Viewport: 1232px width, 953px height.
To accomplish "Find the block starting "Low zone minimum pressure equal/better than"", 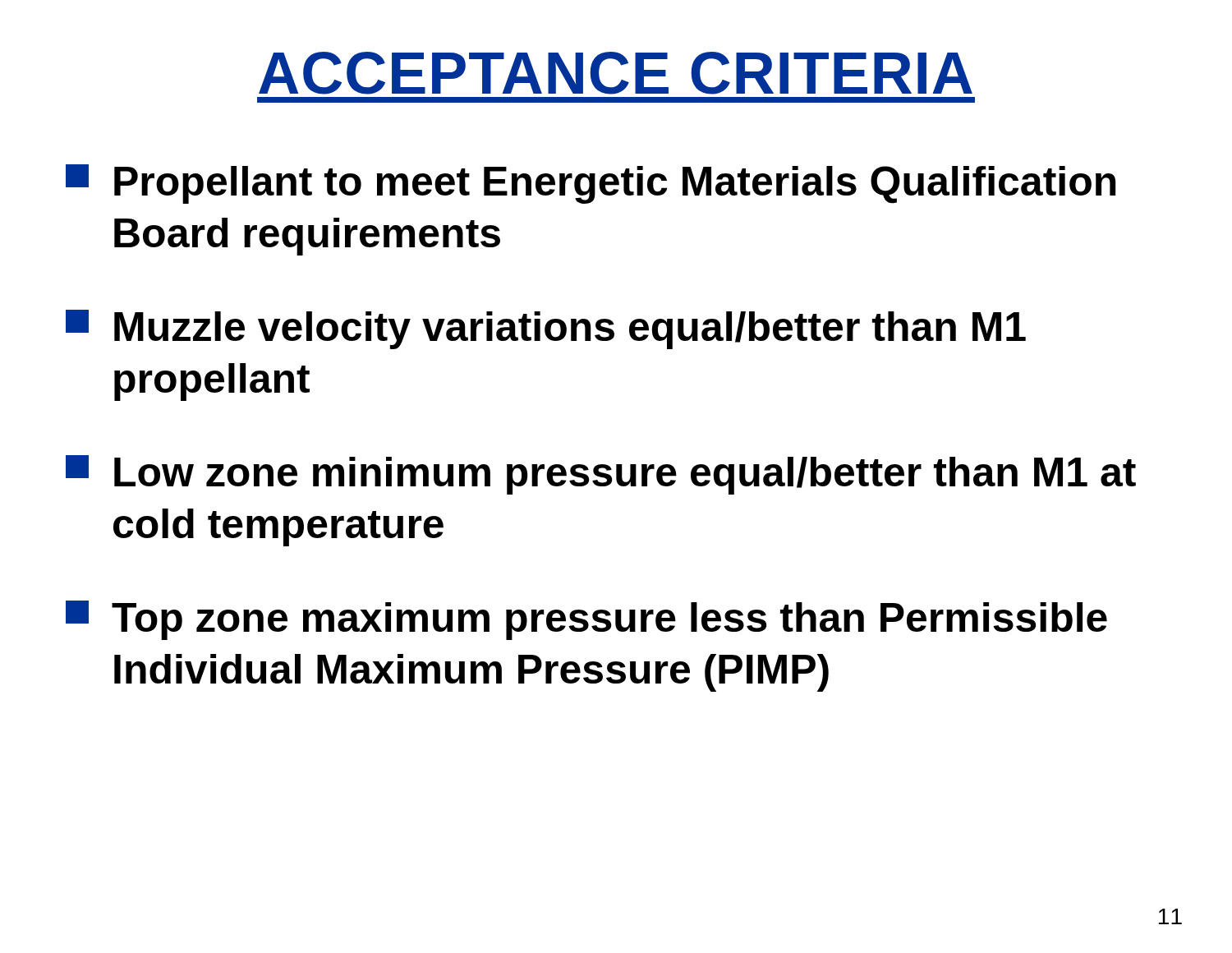I will [x=616, y=498].
